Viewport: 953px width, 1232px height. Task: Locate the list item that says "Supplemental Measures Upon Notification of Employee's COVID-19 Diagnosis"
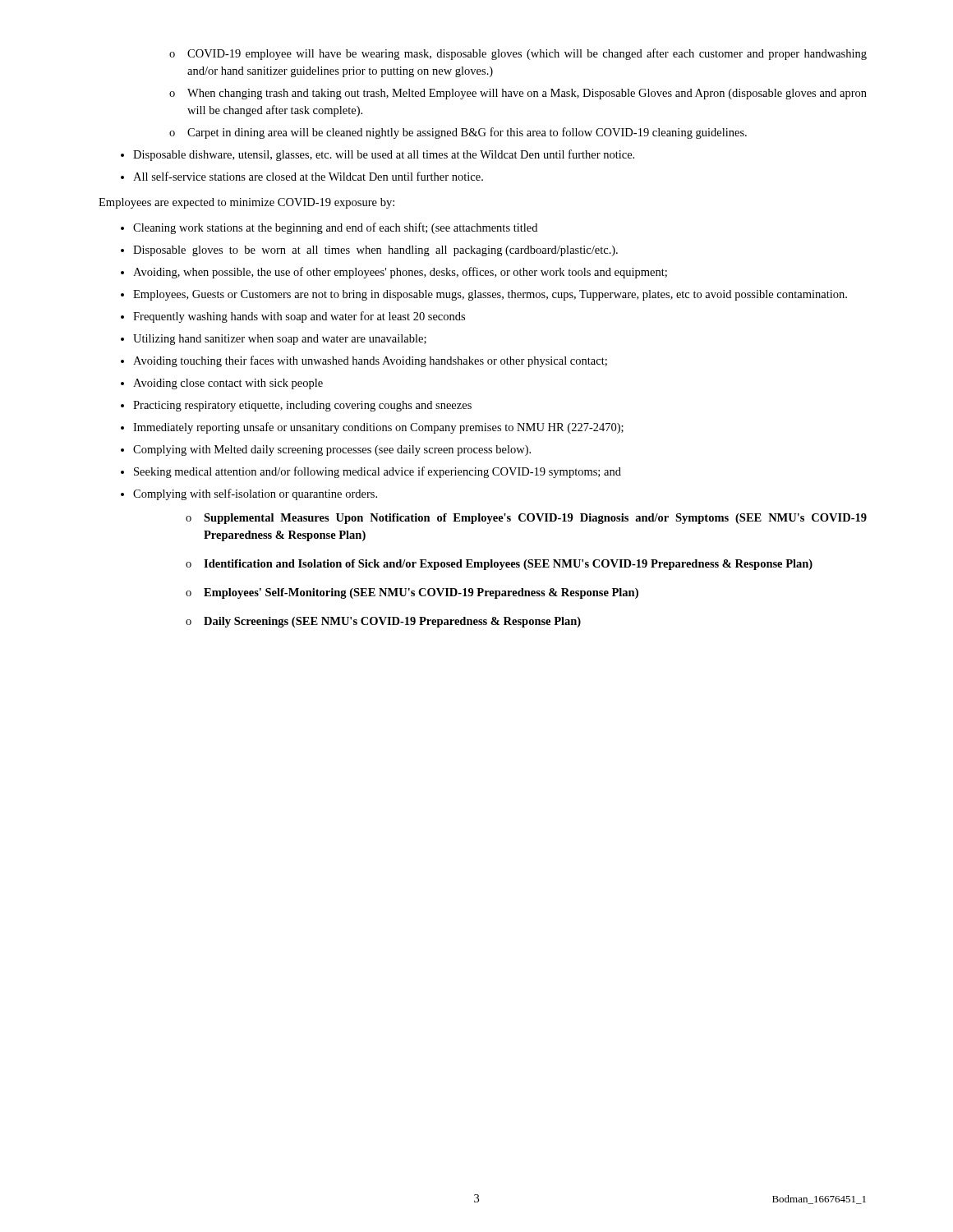pyautogui.click(x=483, y=570)
